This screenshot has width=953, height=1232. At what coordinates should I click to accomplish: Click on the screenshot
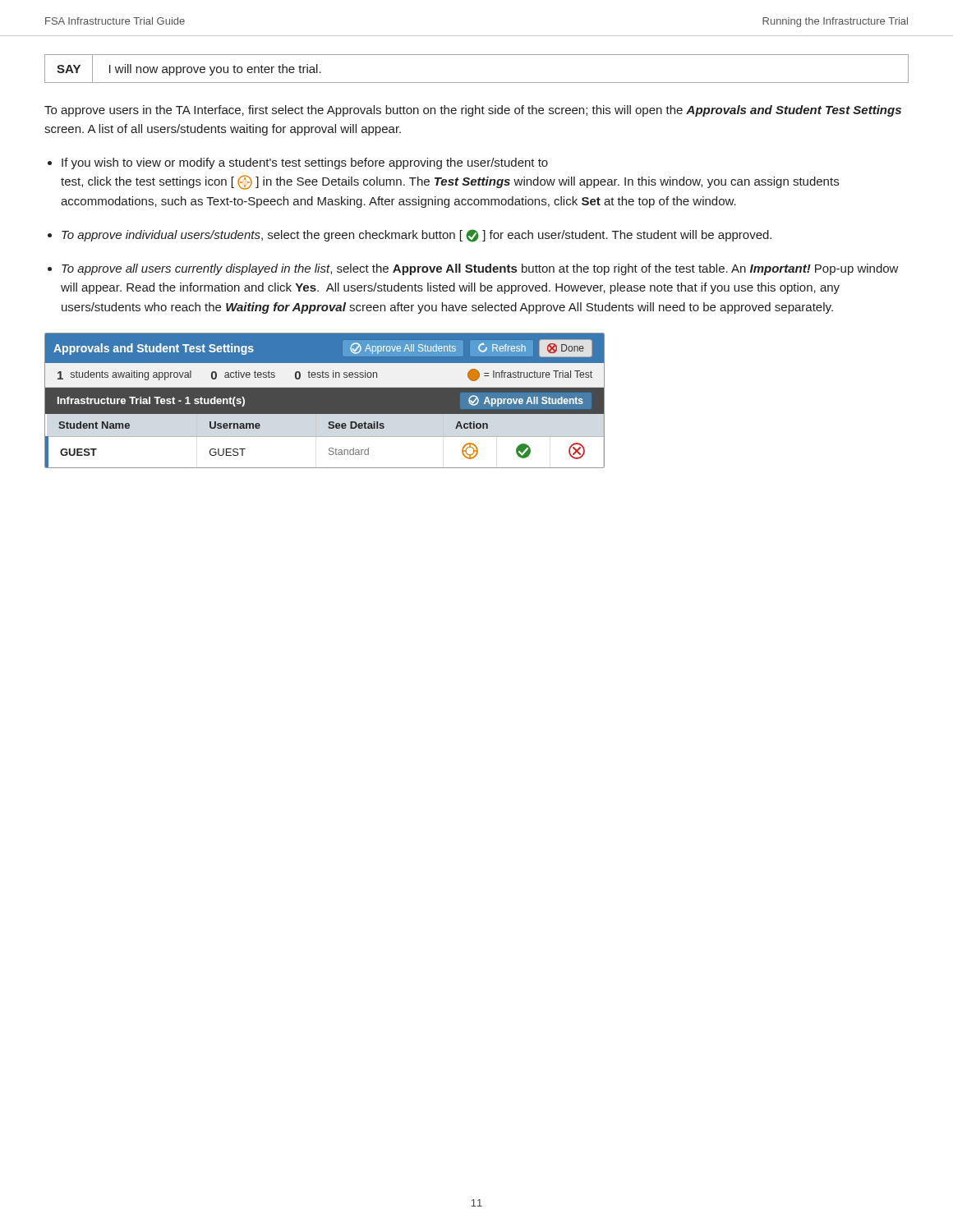tap(325, 400)
